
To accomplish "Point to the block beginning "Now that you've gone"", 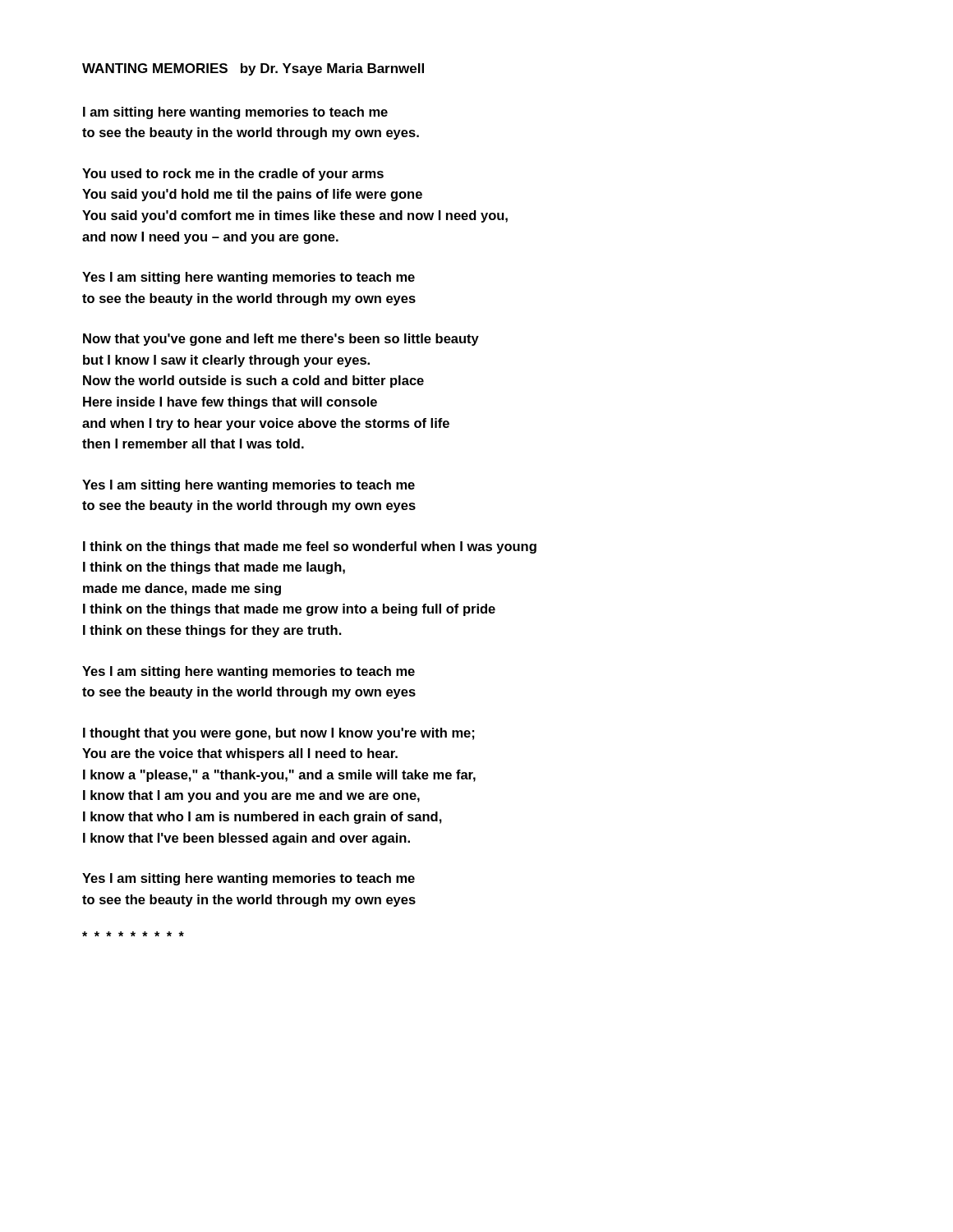I will [280, 391].
